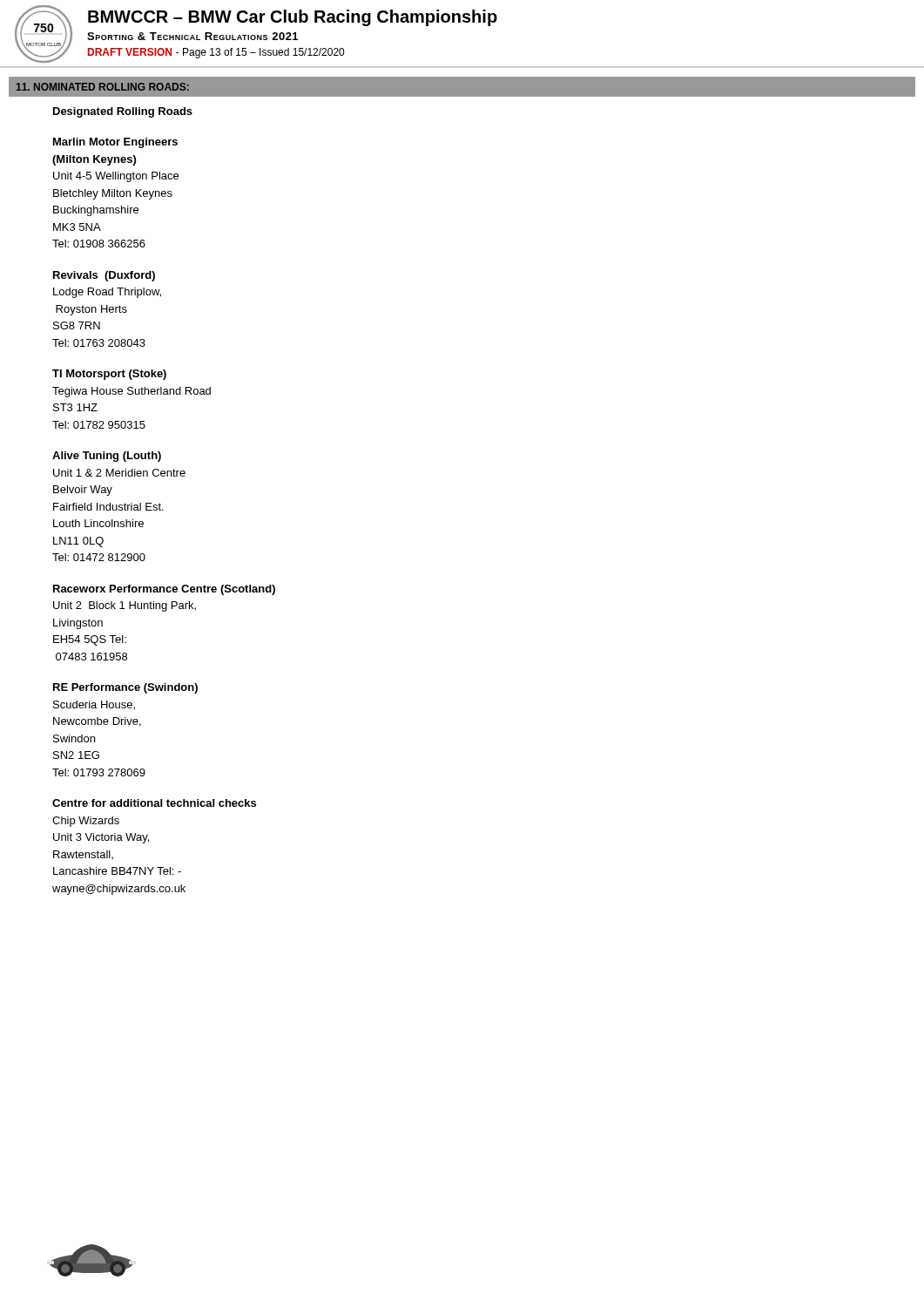Find "Designated Rolling Roads" on this page
This screenshot has height=1307, width=924.
click(x=123, y=112)
